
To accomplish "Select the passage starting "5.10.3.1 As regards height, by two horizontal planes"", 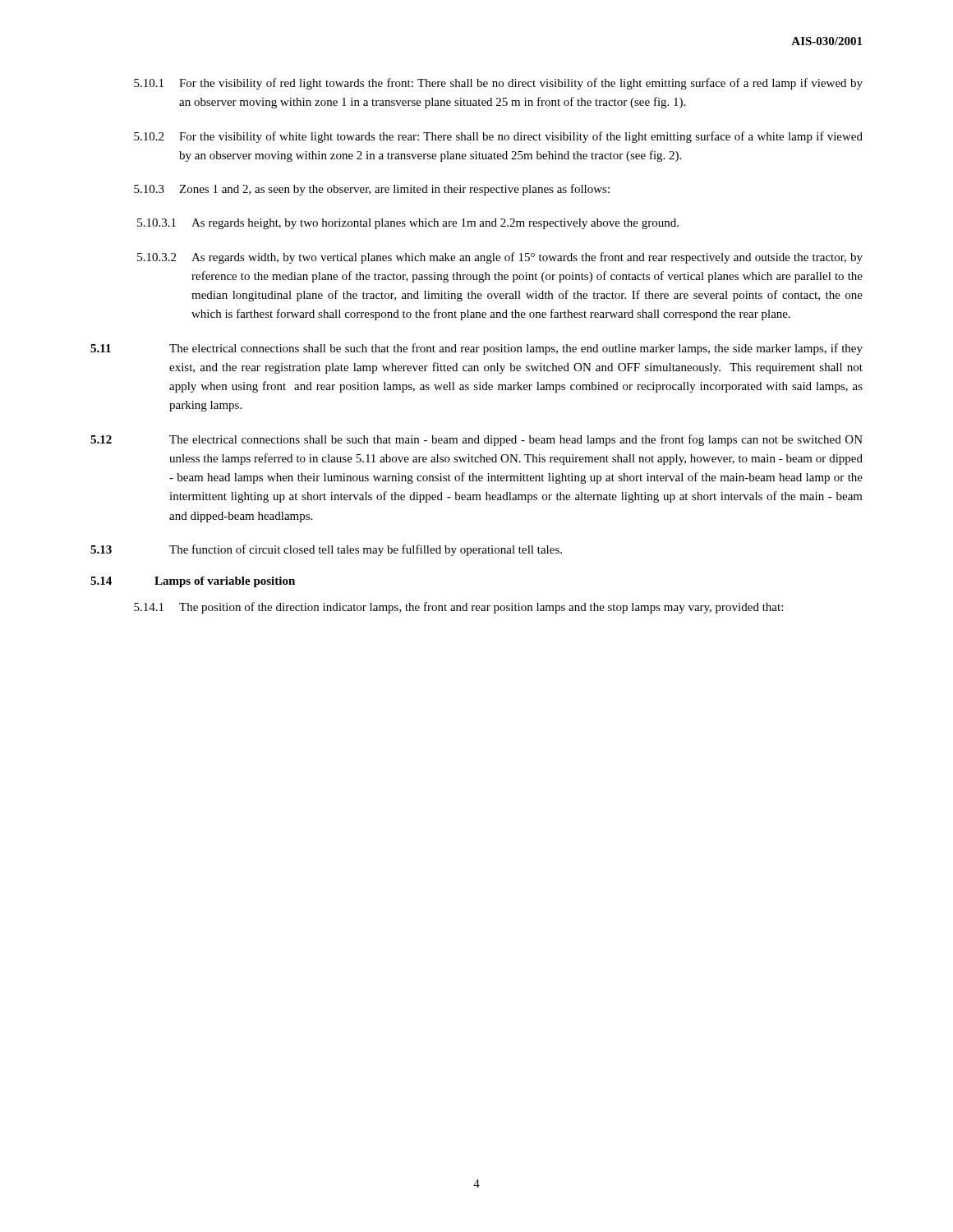I will [476, 223].
